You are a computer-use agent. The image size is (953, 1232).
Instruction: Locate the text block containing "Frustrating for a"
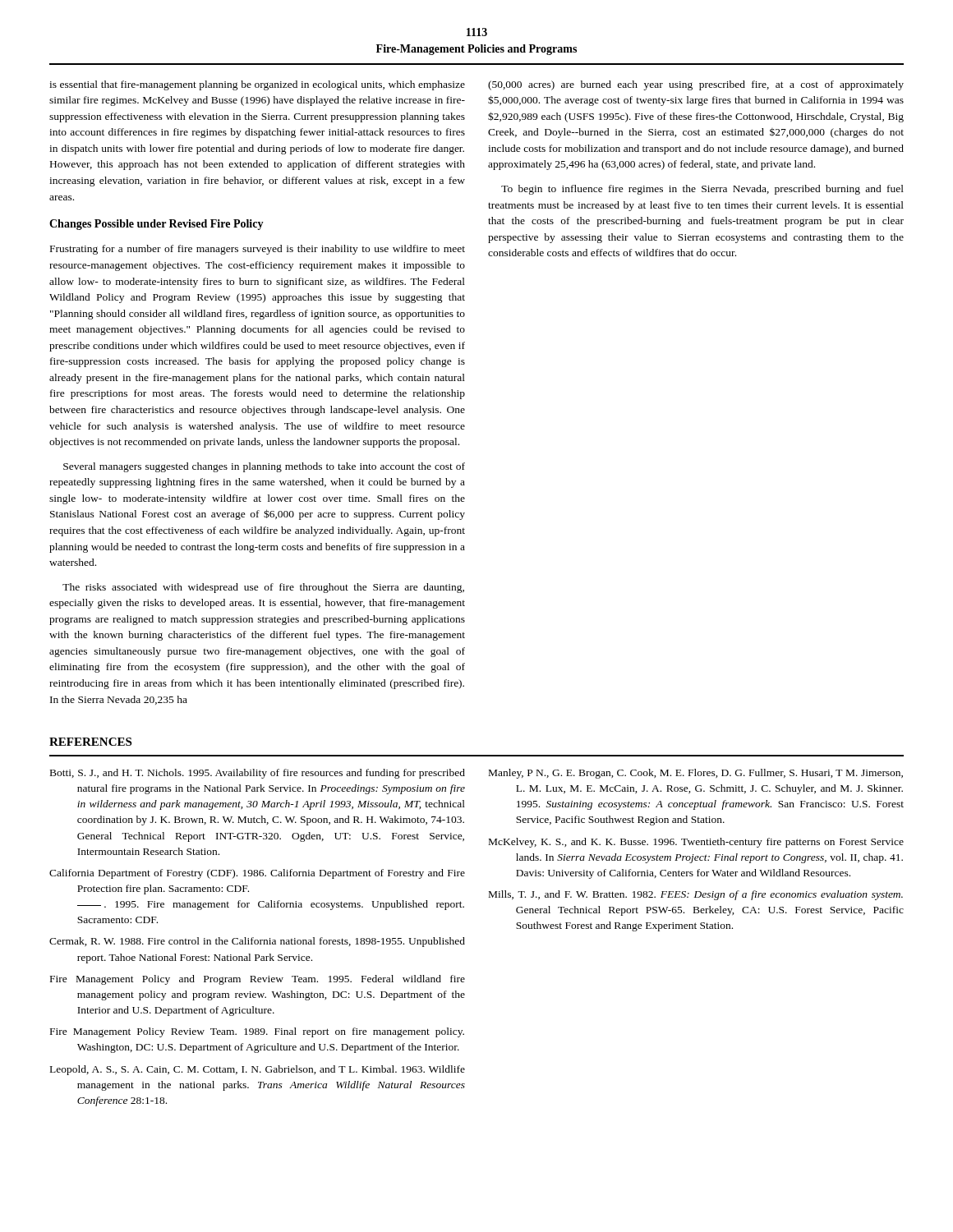point(257,474)
